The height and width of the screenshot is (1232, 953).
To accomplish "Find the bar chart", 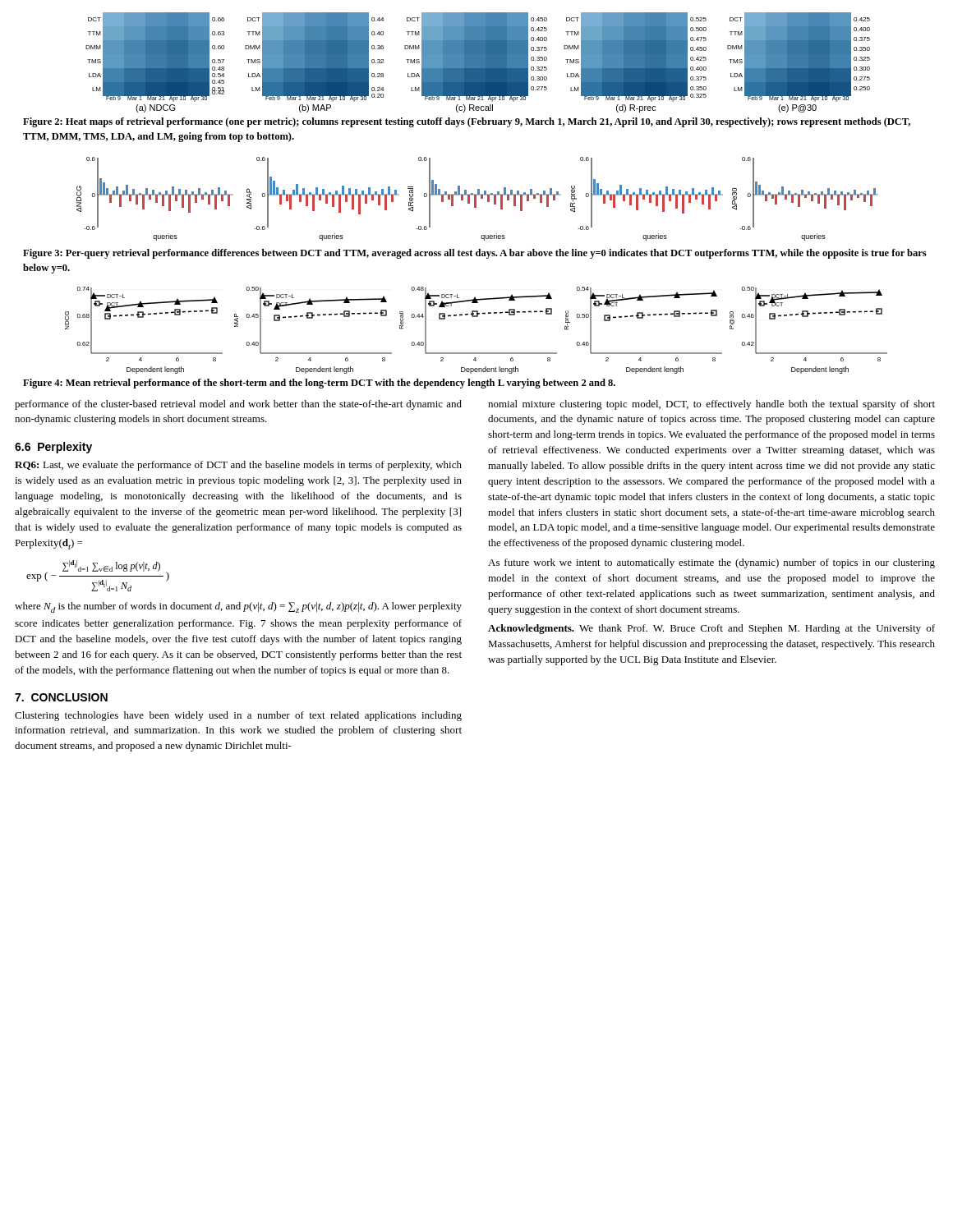I will pyautogui.click(x=476, y=197).
